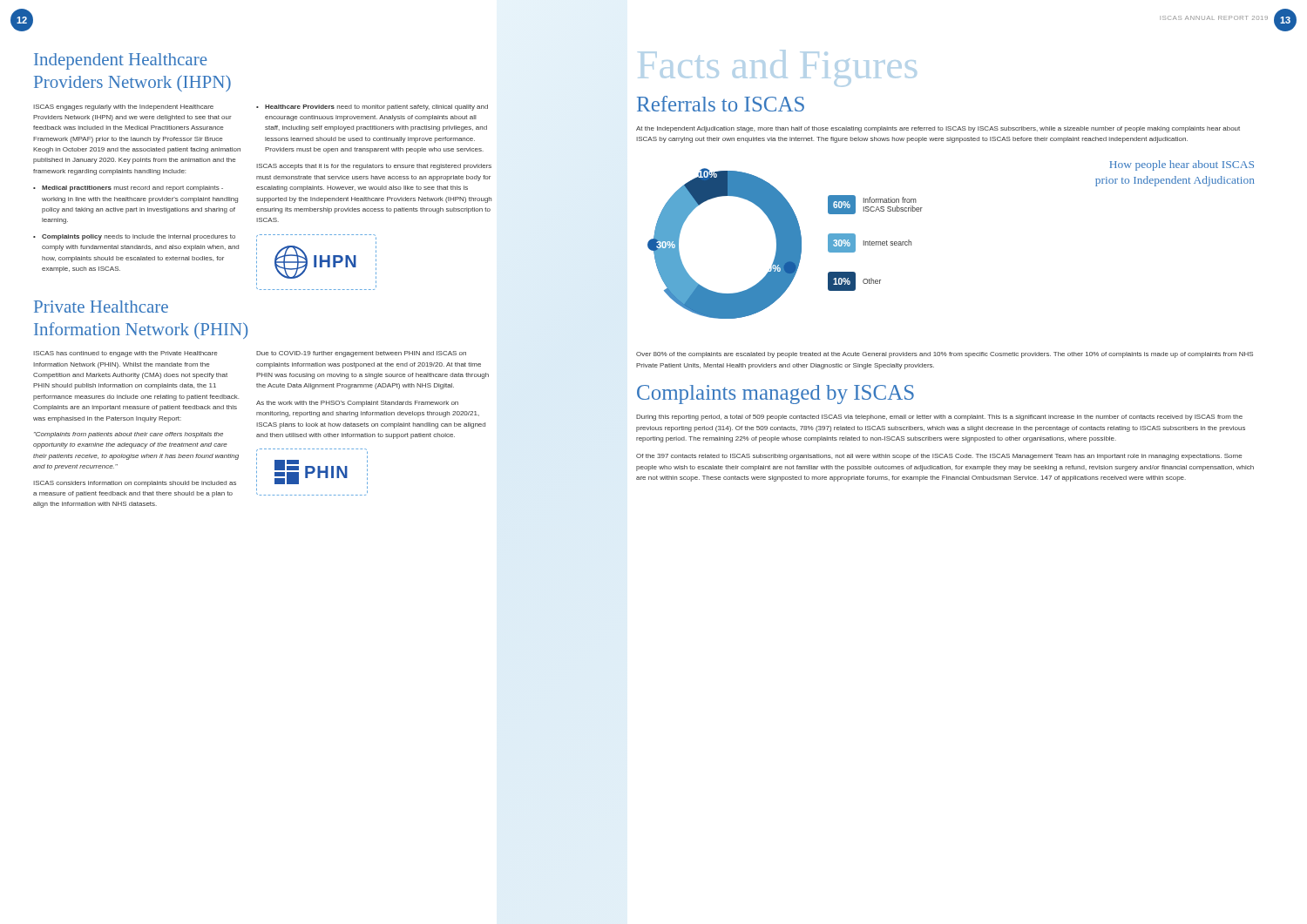Viewport: 1307px width, 924px height.
Task: Where does it say "Referrals to ISCAS"?
Action: [721, 104]
